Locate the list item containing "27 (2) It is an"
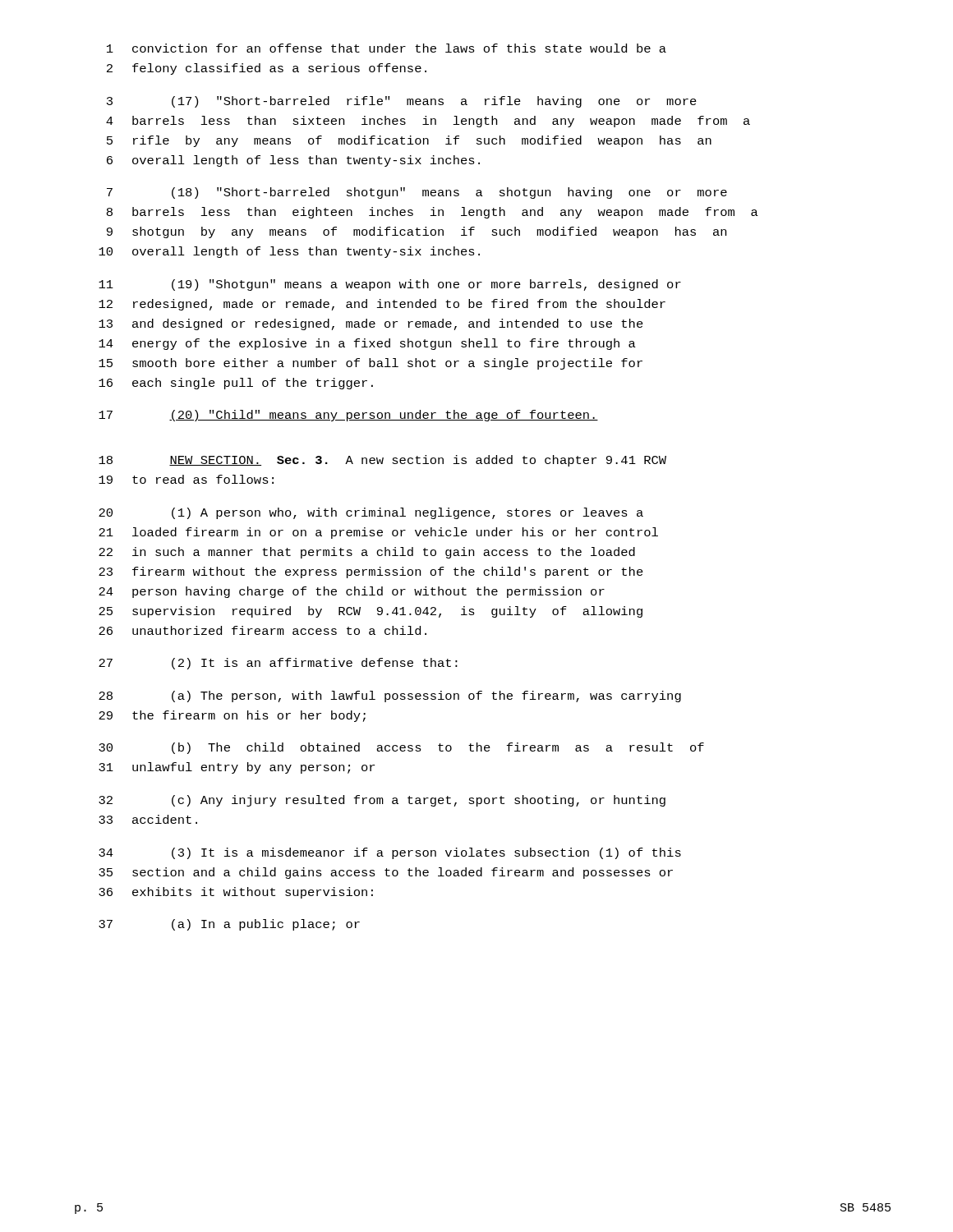The image size is (953, 1232). click(x=267, y=664)
